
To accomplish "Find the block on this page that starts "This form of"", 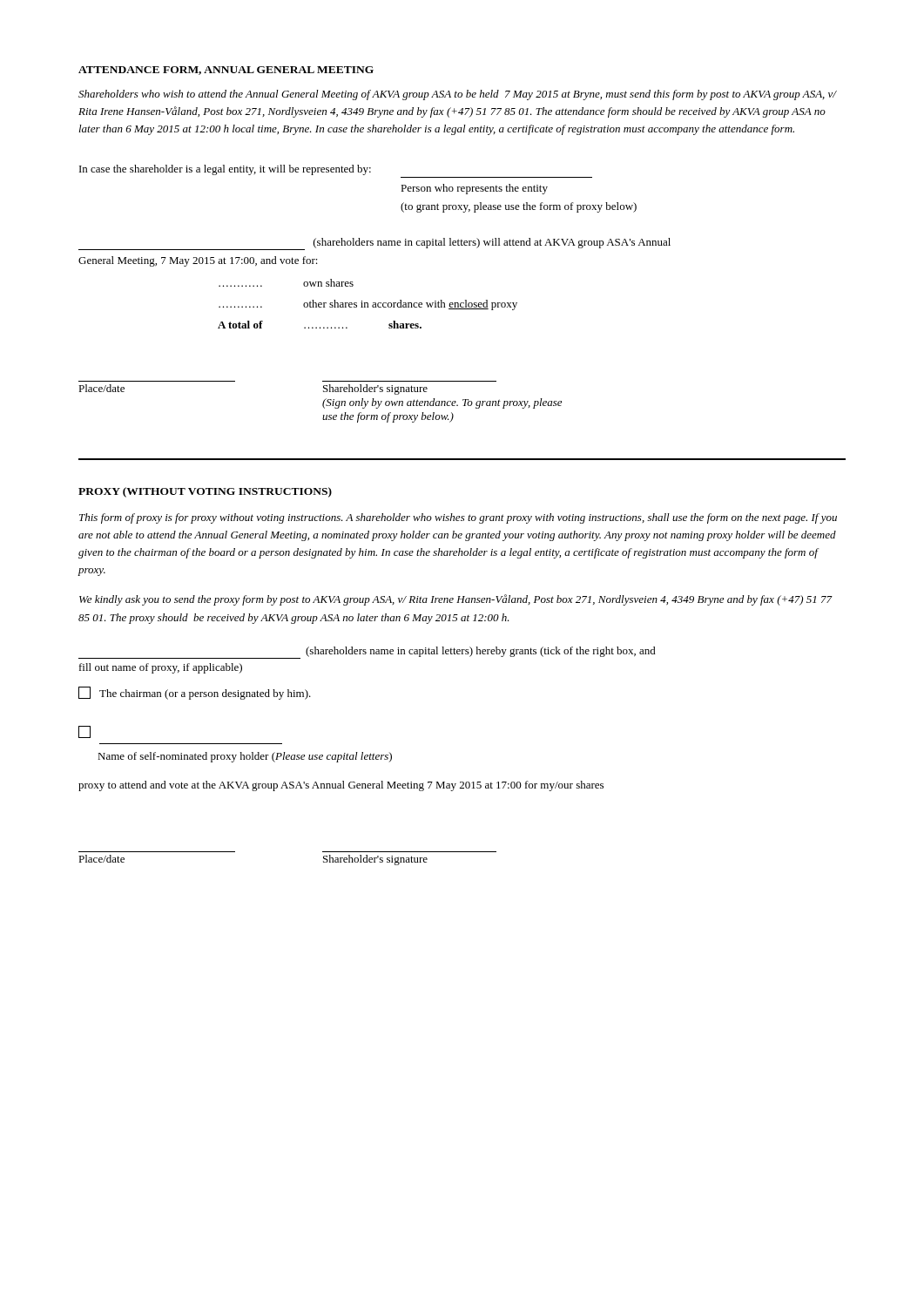I will point(458,543).
